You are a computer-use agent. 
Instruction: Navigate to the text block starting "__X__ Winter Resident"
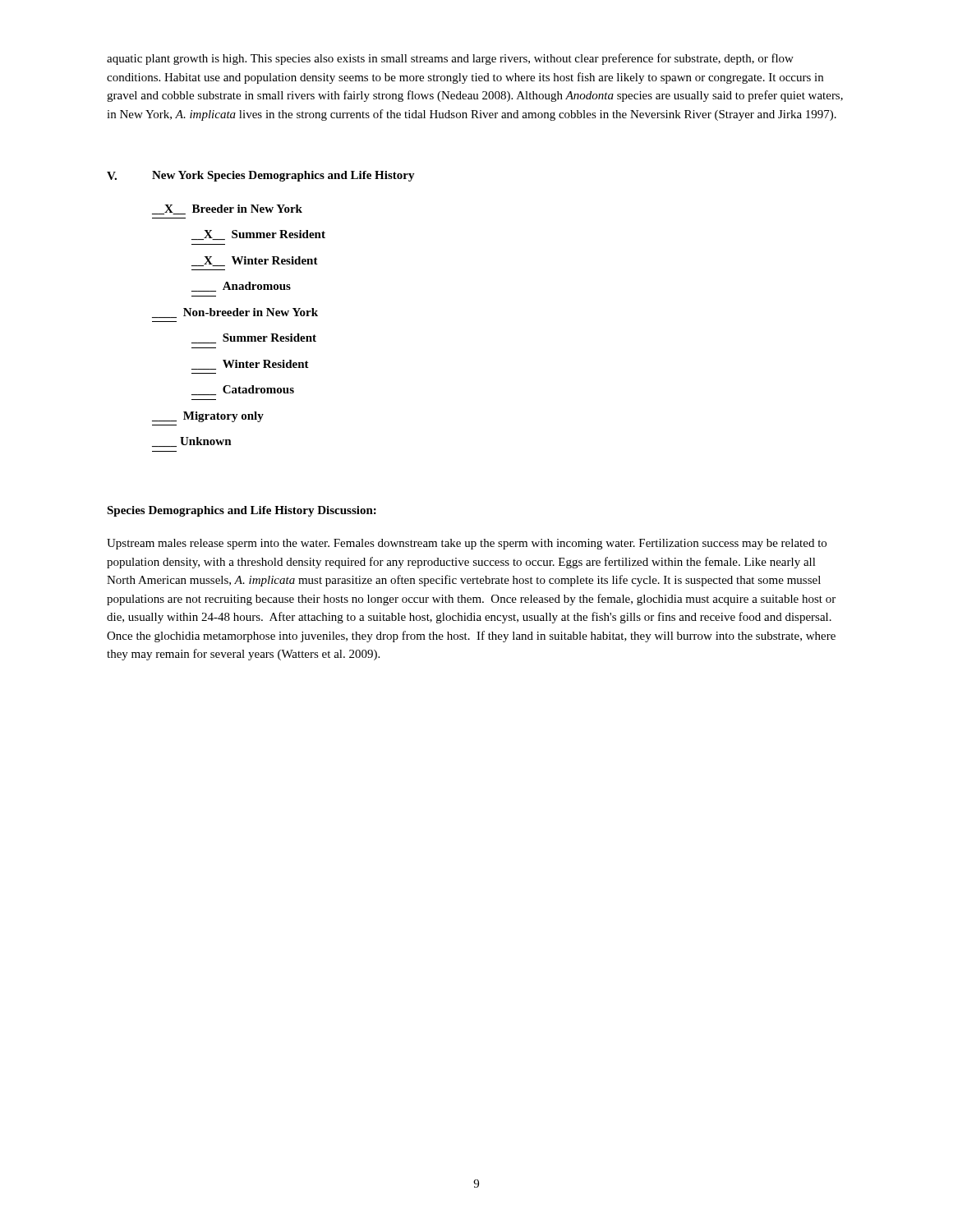[254, 261]
